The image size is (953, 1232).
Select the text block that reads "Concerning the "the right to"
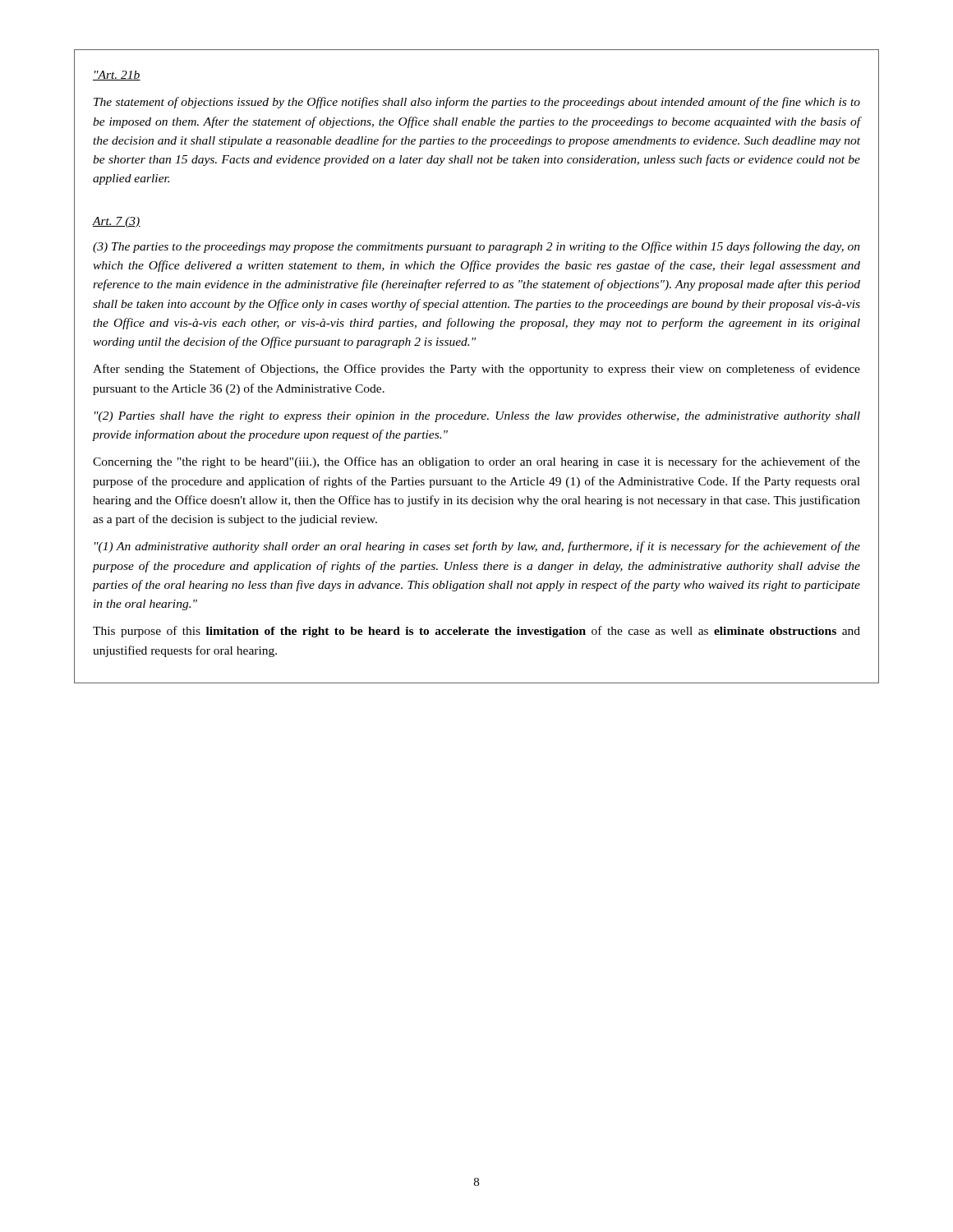[x=476, y=490]
